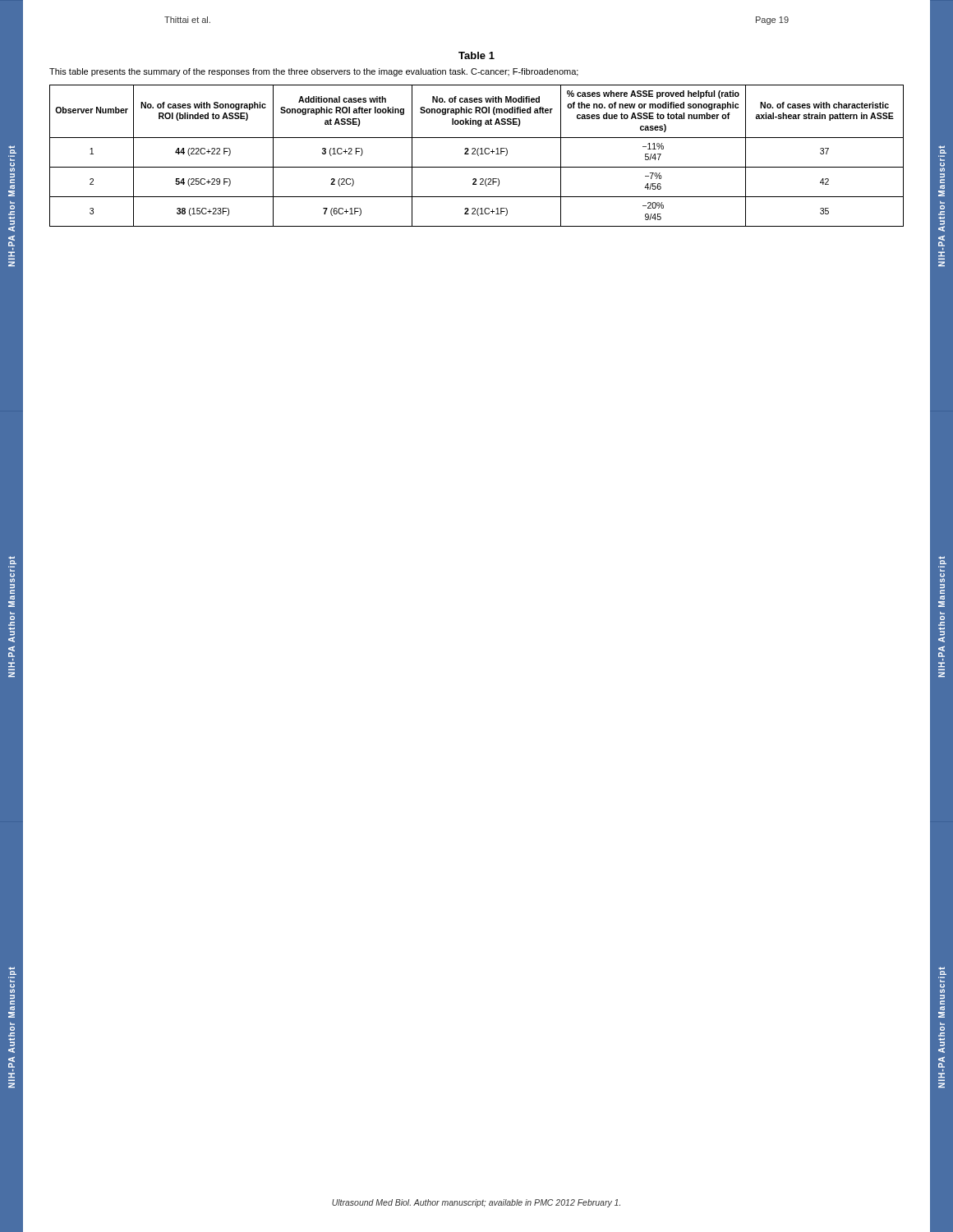
Task: Where is the caption that starts "This table presents the summary of the responses"?
Action: (314, 71)
